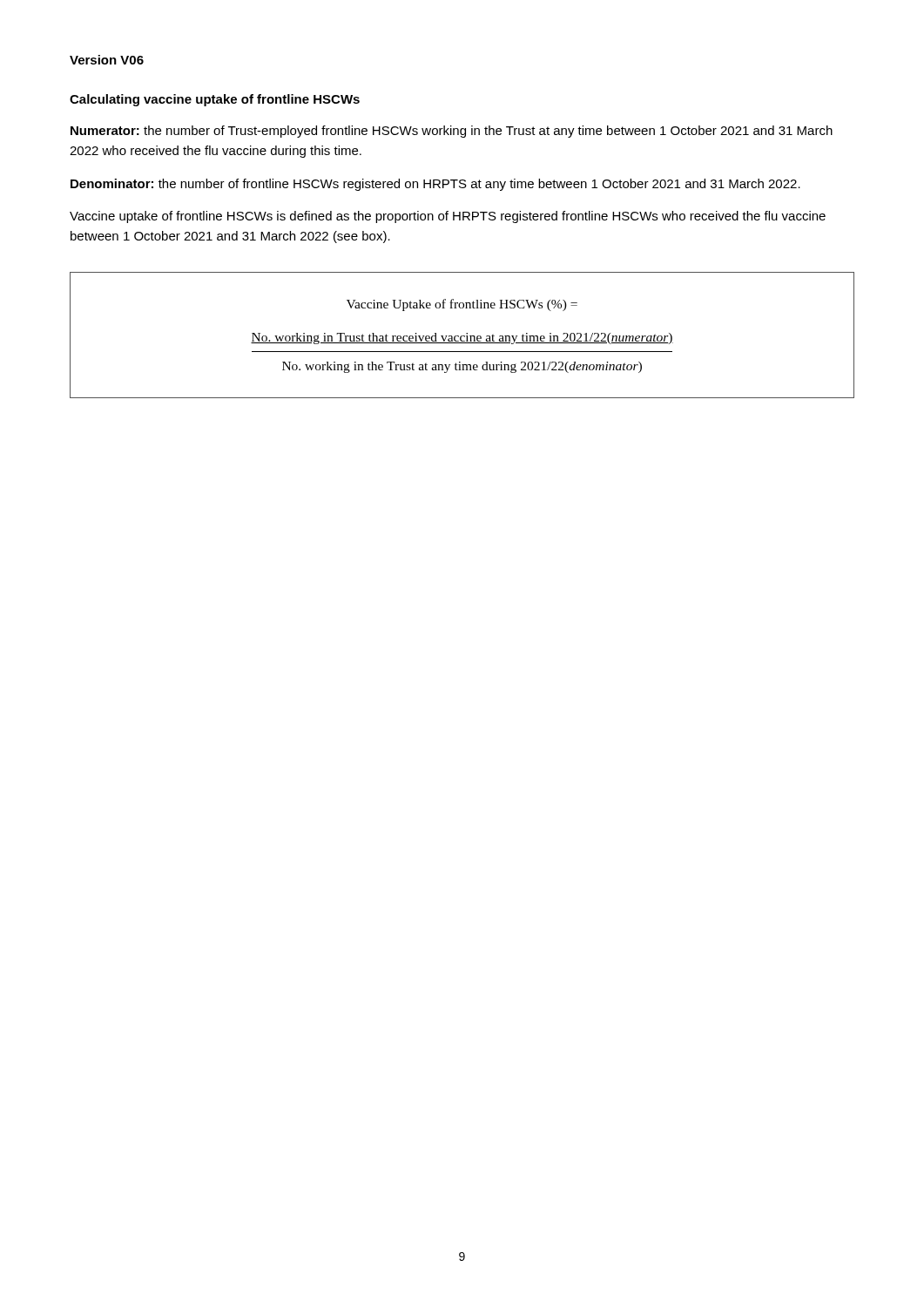Click on the region starting "Vaccine uptake of frontline"

[x=448, y=226]
